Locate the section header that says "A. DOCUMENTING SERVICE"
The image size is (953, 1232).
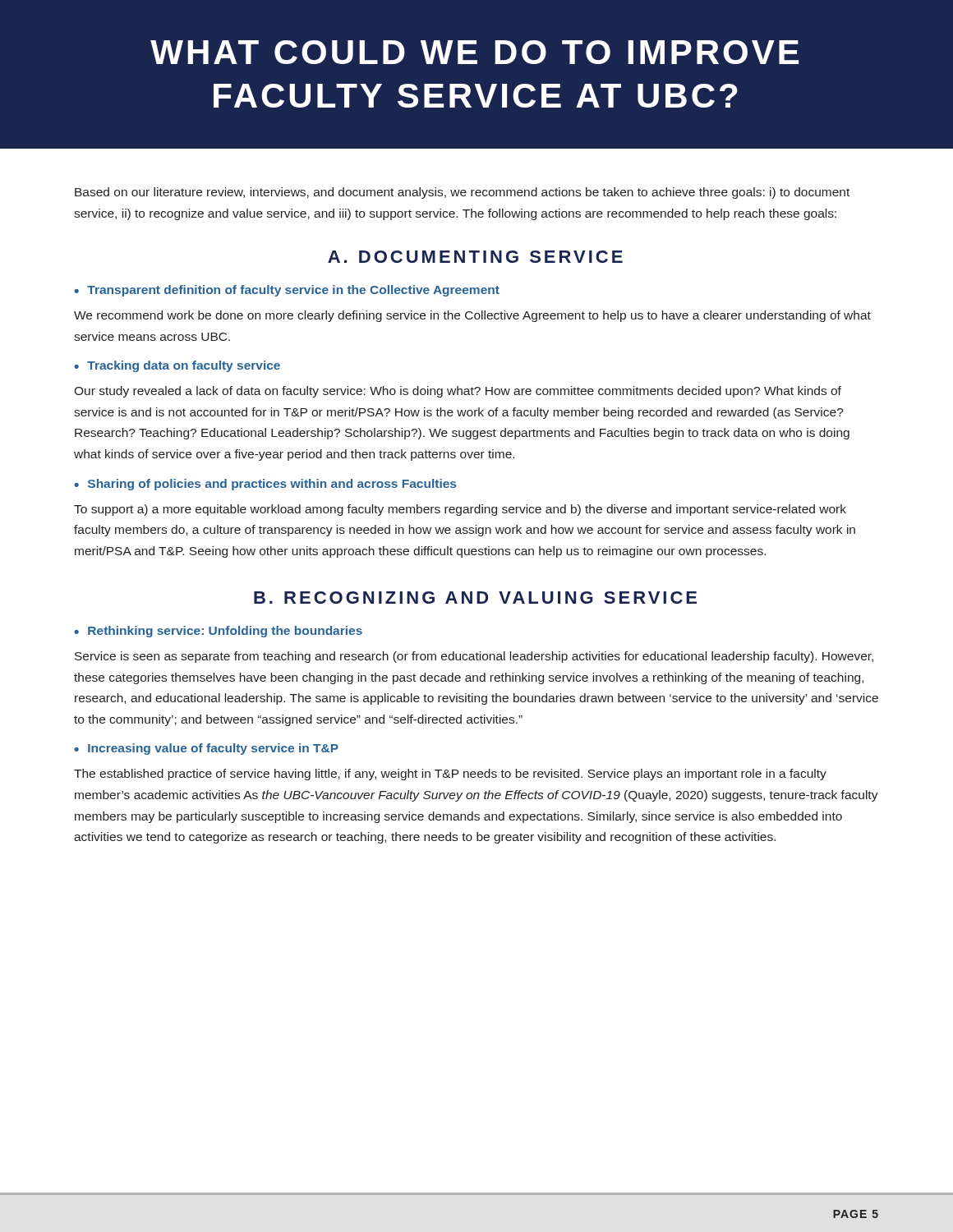(476, 257)
